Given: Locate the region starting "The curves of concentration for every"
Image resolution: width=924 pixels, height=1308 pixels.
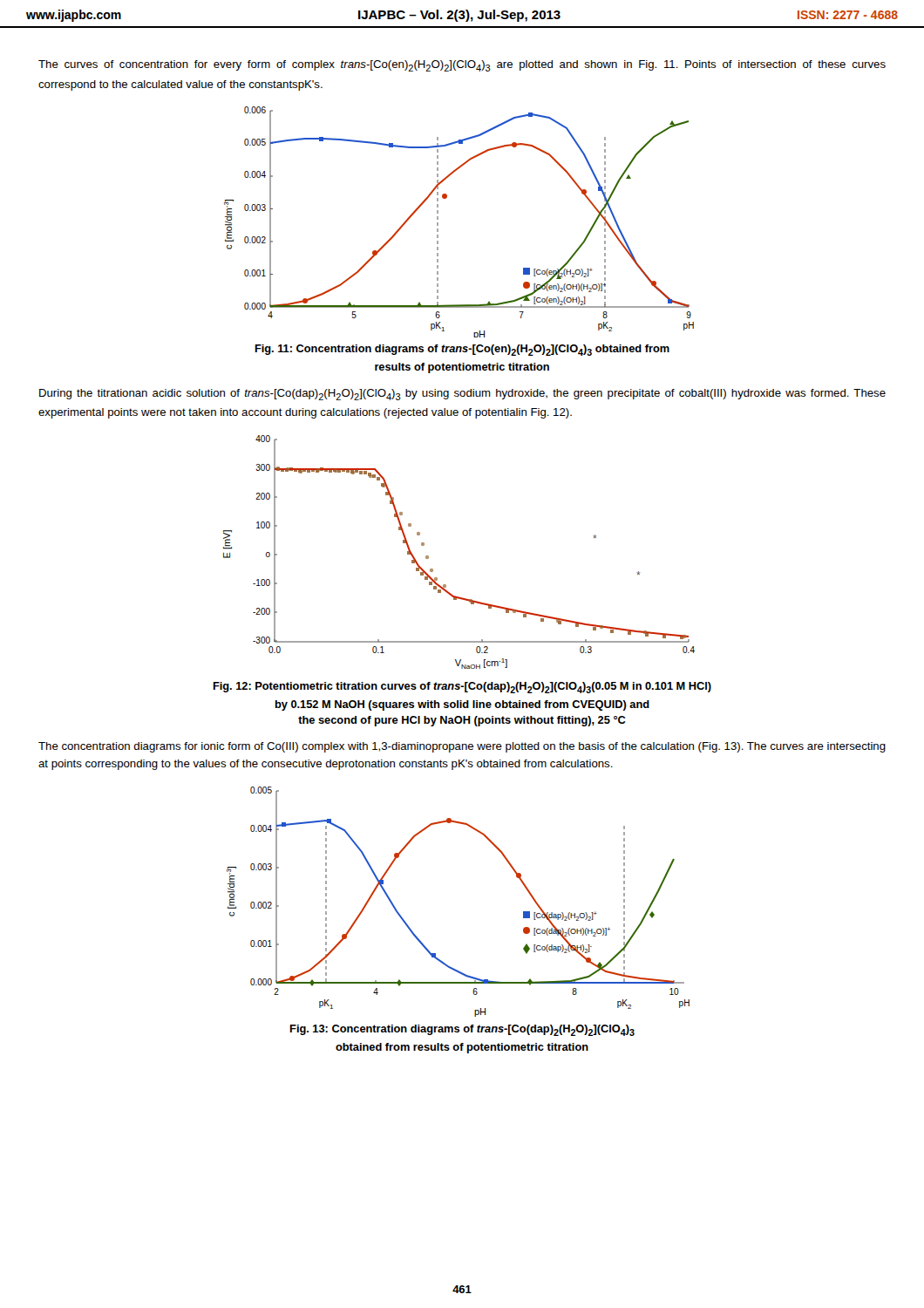Looking at the screenshot, I should pos(462,74).
